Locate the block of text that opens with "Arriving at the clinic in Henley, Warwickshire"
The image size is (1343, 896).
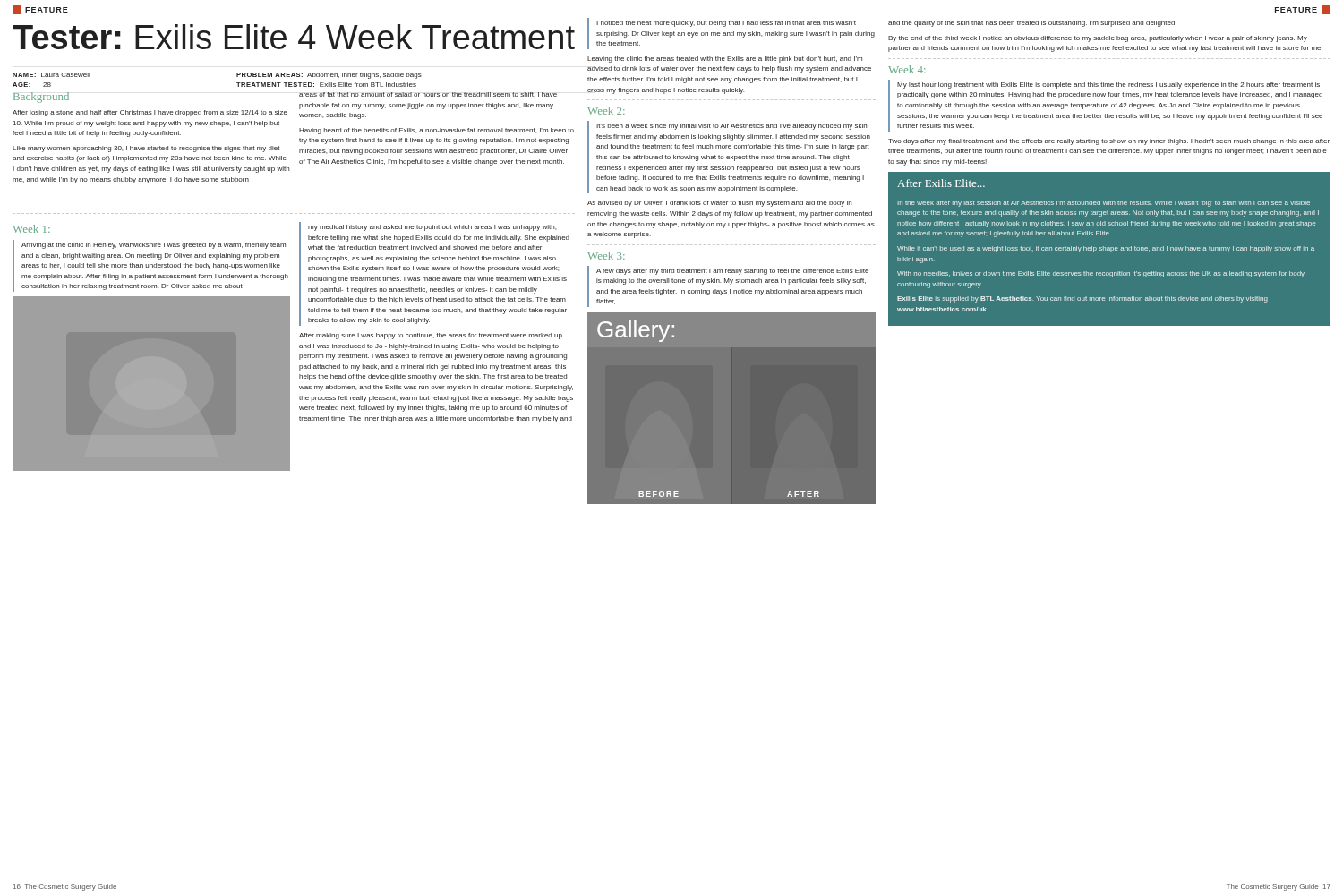[x=151, y=266]
